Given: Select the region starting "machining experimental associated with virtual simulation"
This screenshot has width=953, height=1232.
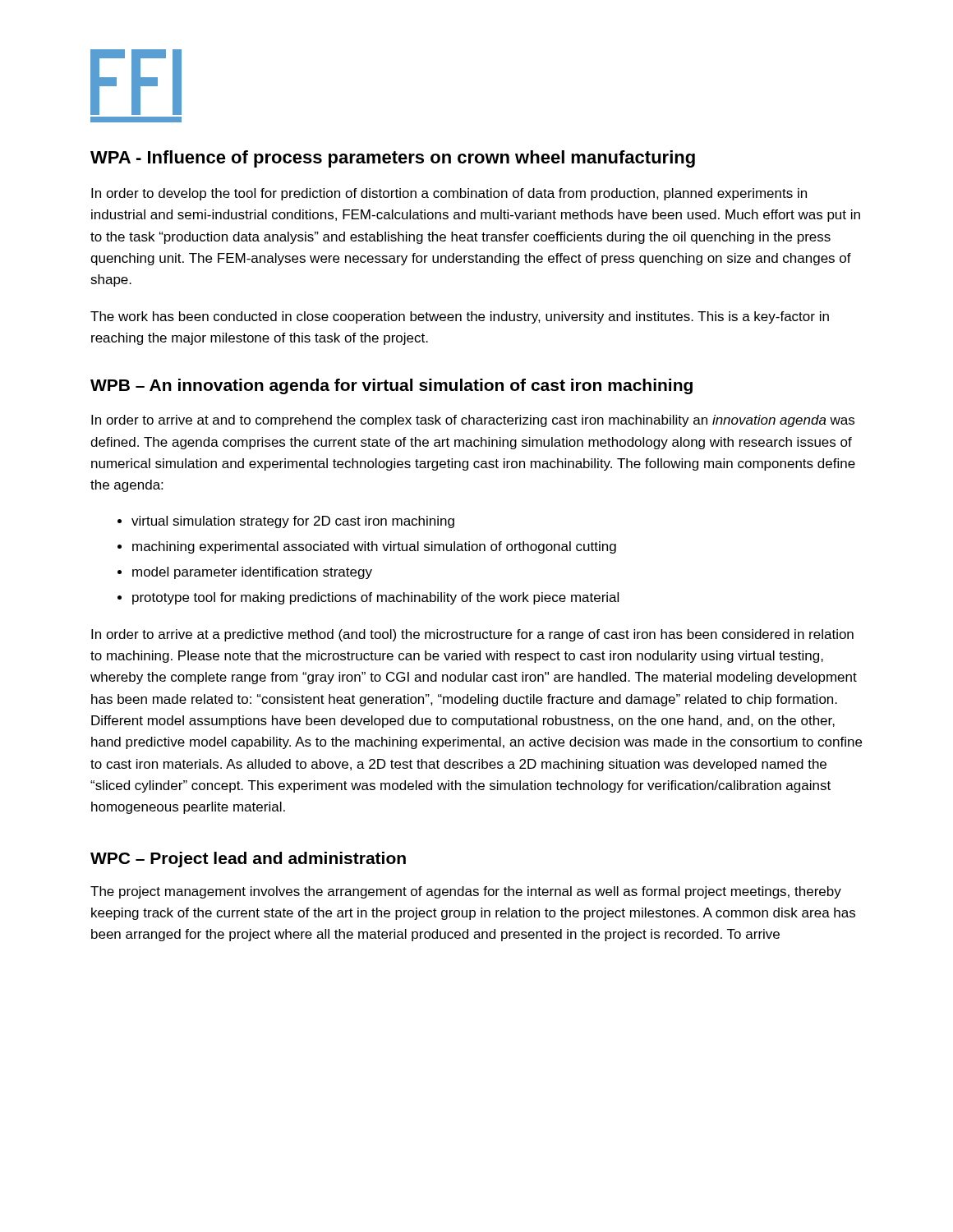Looking at the screenshot, I should pyautogui.click(x=374, y=547).
